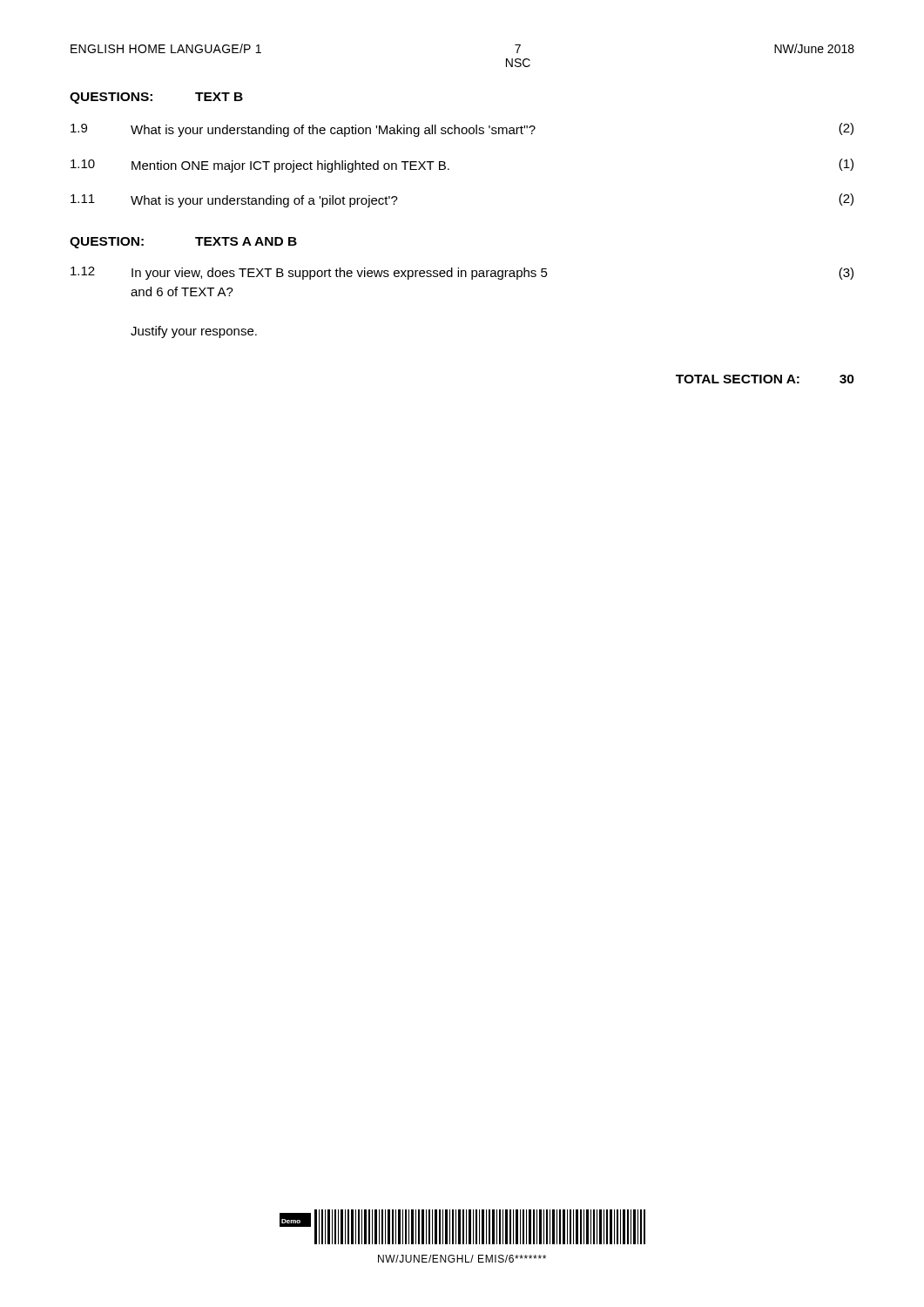Locate the block of text that opens with "10 Mention ONE major"
The height and width of the screenshot is (1307, 924).
click(290, 165)
